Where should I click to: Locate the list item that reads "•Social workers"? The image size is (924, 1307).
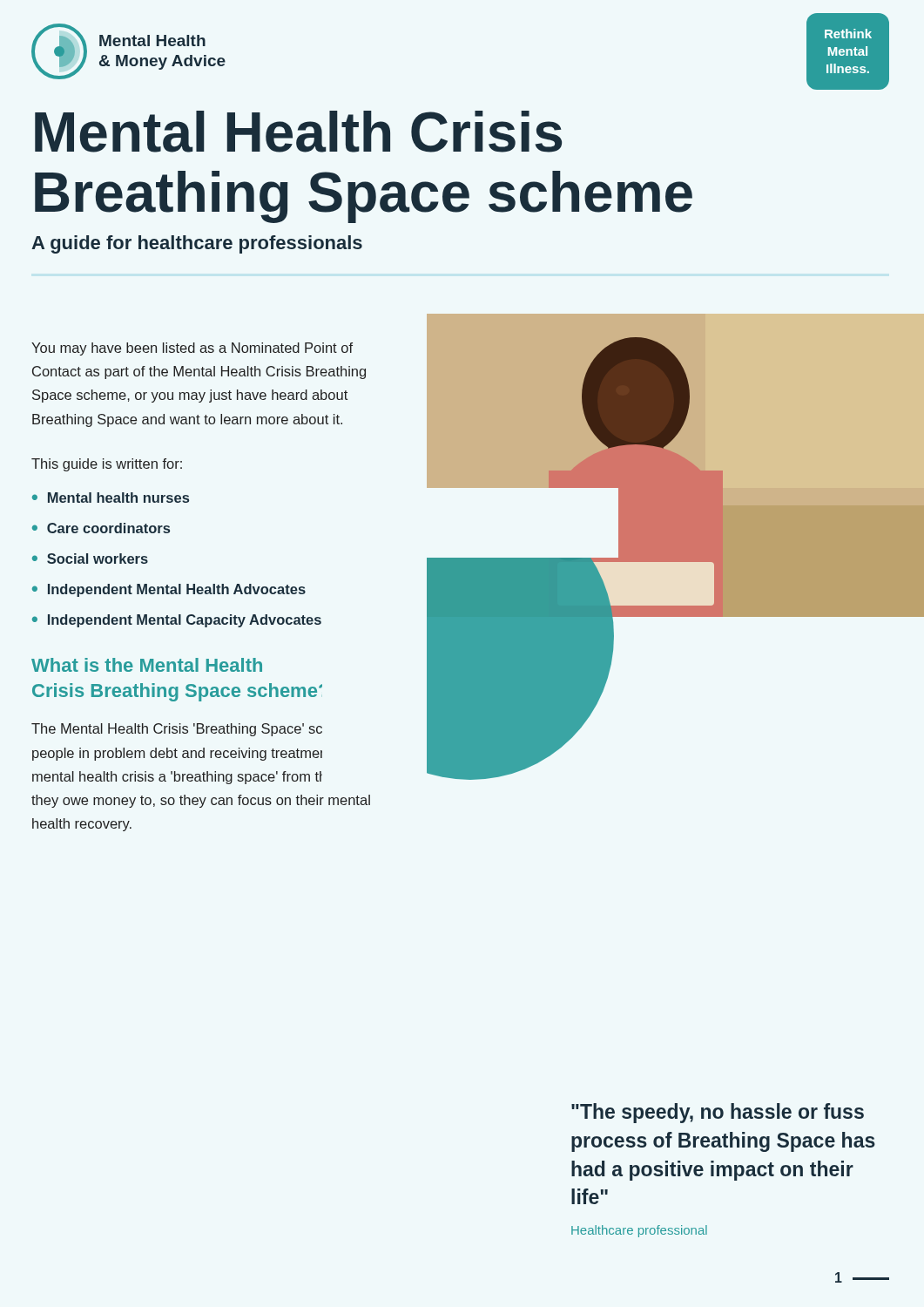click(90, 559)
